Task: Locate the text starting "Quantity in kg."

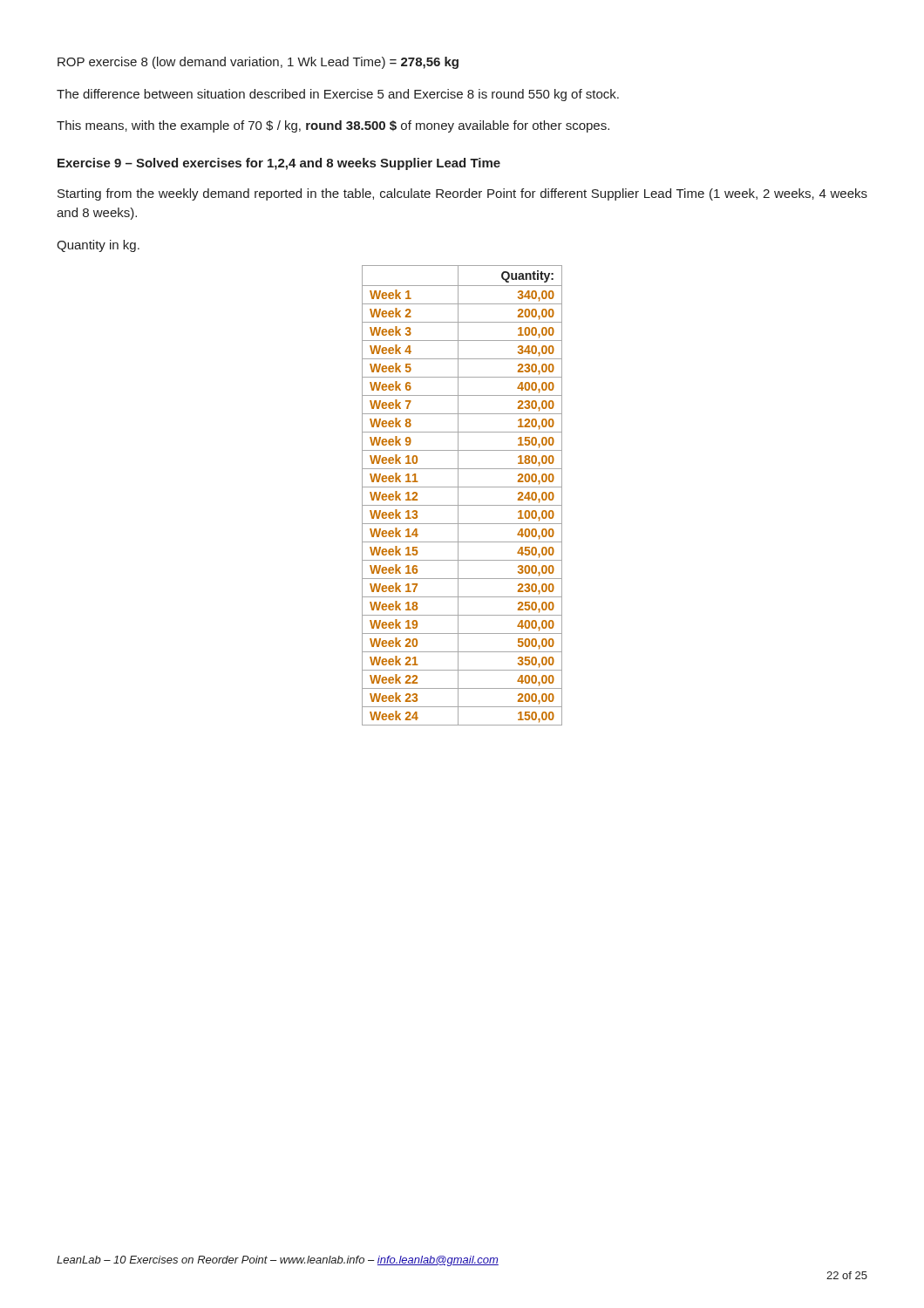Action: pos(98,244)
